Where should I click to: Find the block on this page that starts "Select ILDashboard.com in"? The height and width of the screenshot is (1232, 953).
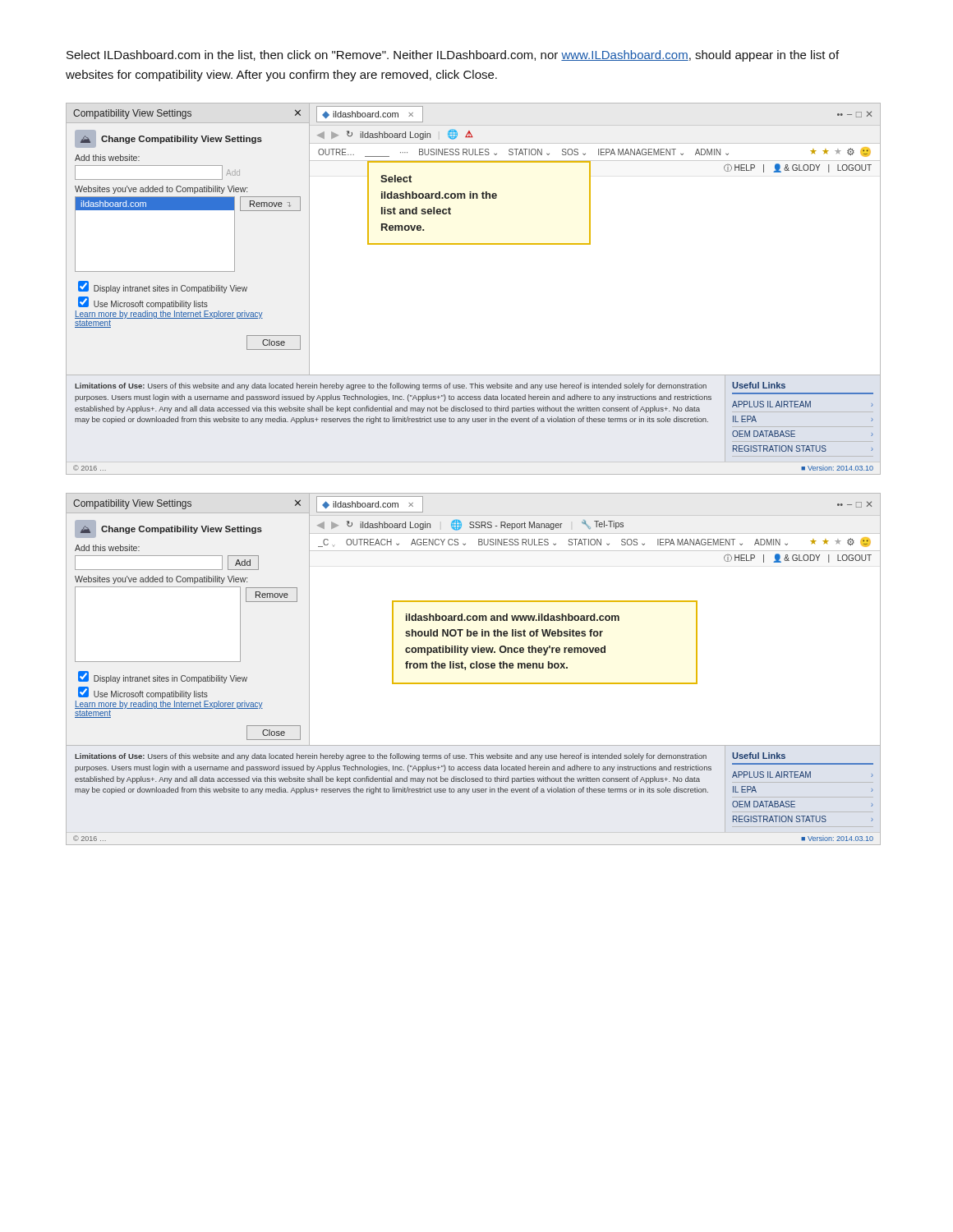pos(452,64)
